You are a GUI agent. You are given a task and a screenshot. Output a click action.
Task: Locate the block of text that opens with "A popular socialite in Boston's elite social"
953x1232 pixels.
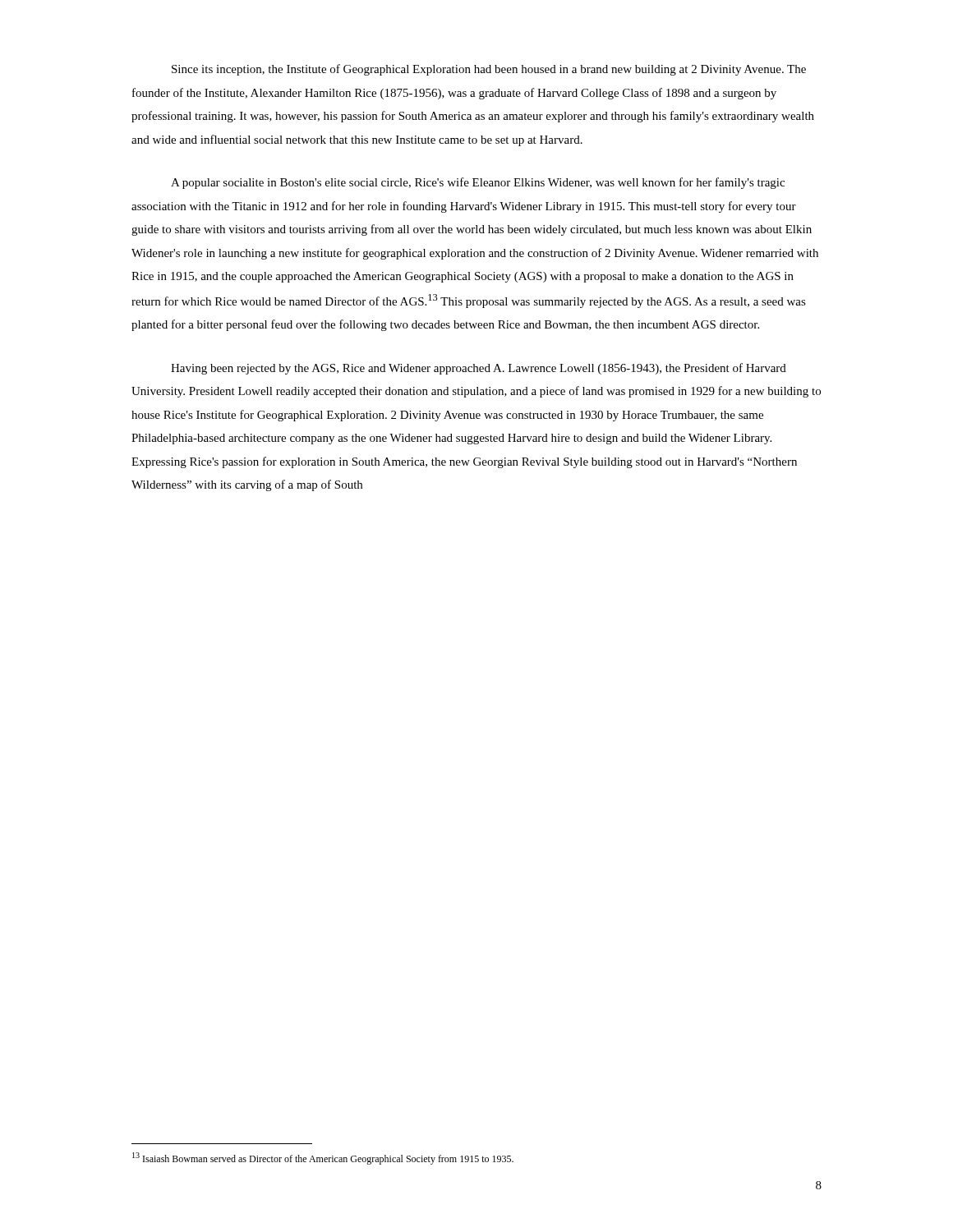pyautogui.click(x=476, y=254)
